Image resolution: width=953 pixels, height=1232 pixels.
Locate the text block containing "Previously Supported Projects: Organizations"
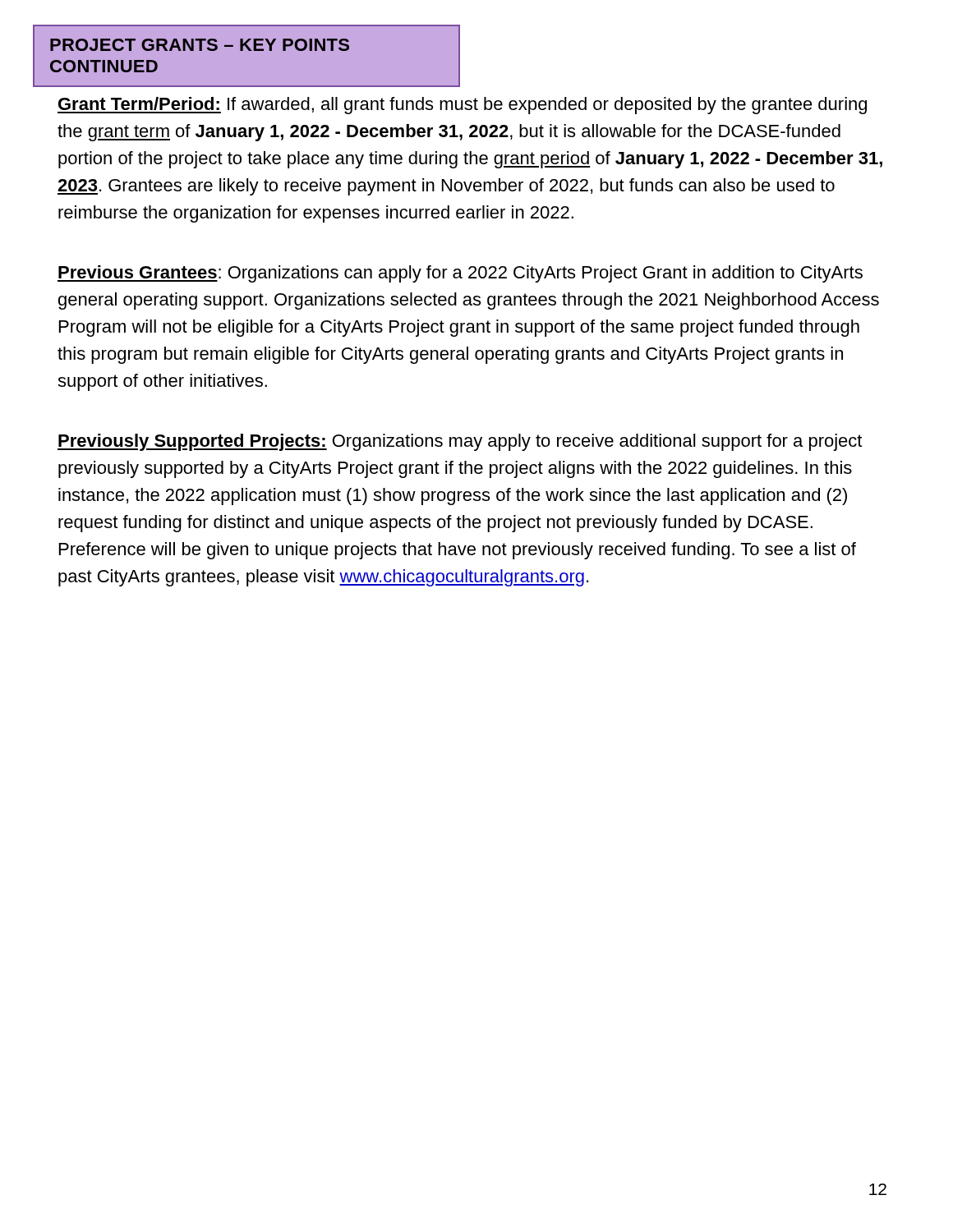(472, 508)
